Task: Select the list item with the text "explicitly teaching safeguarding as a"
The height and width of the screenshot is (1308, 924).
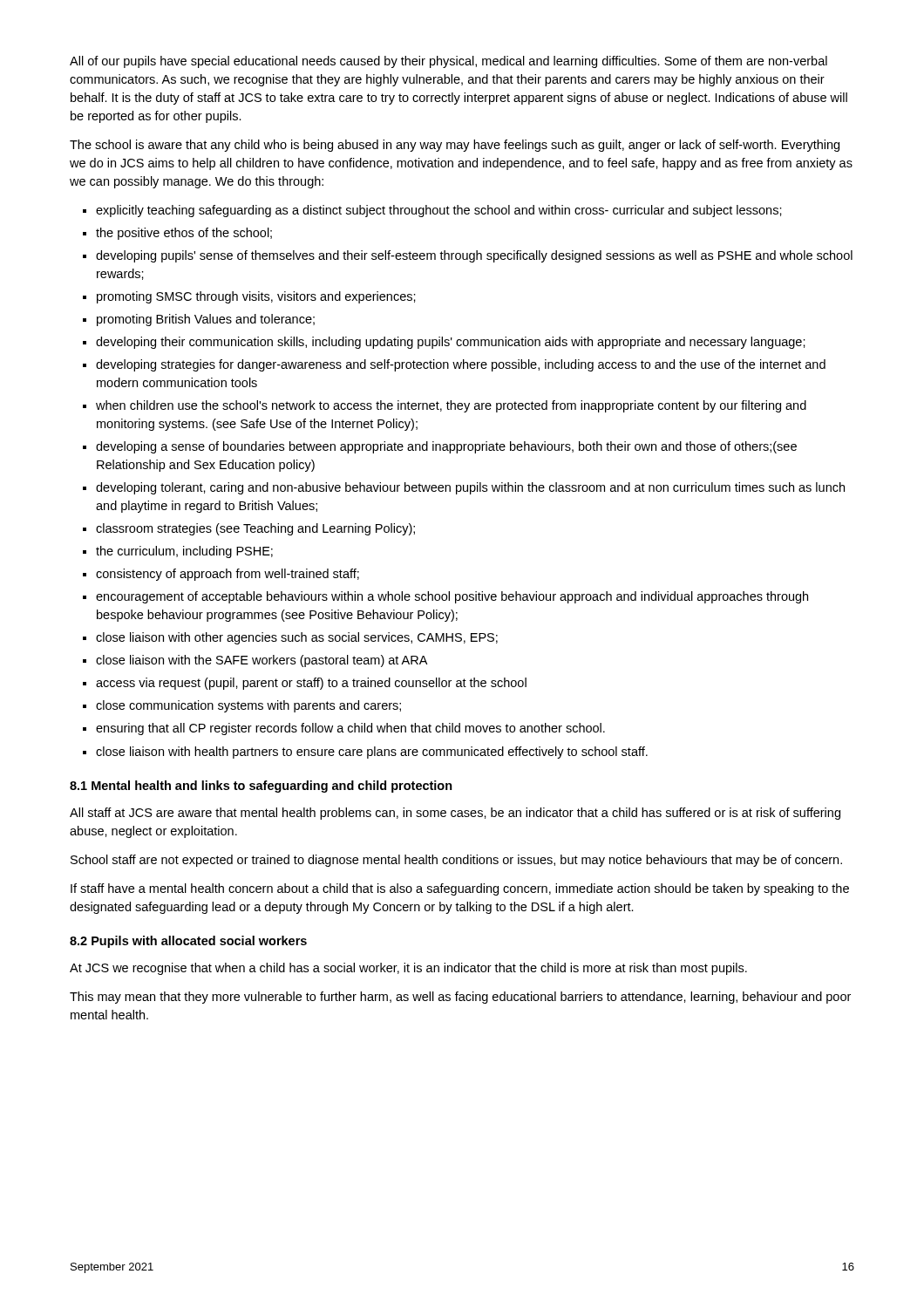Action: 439,210
